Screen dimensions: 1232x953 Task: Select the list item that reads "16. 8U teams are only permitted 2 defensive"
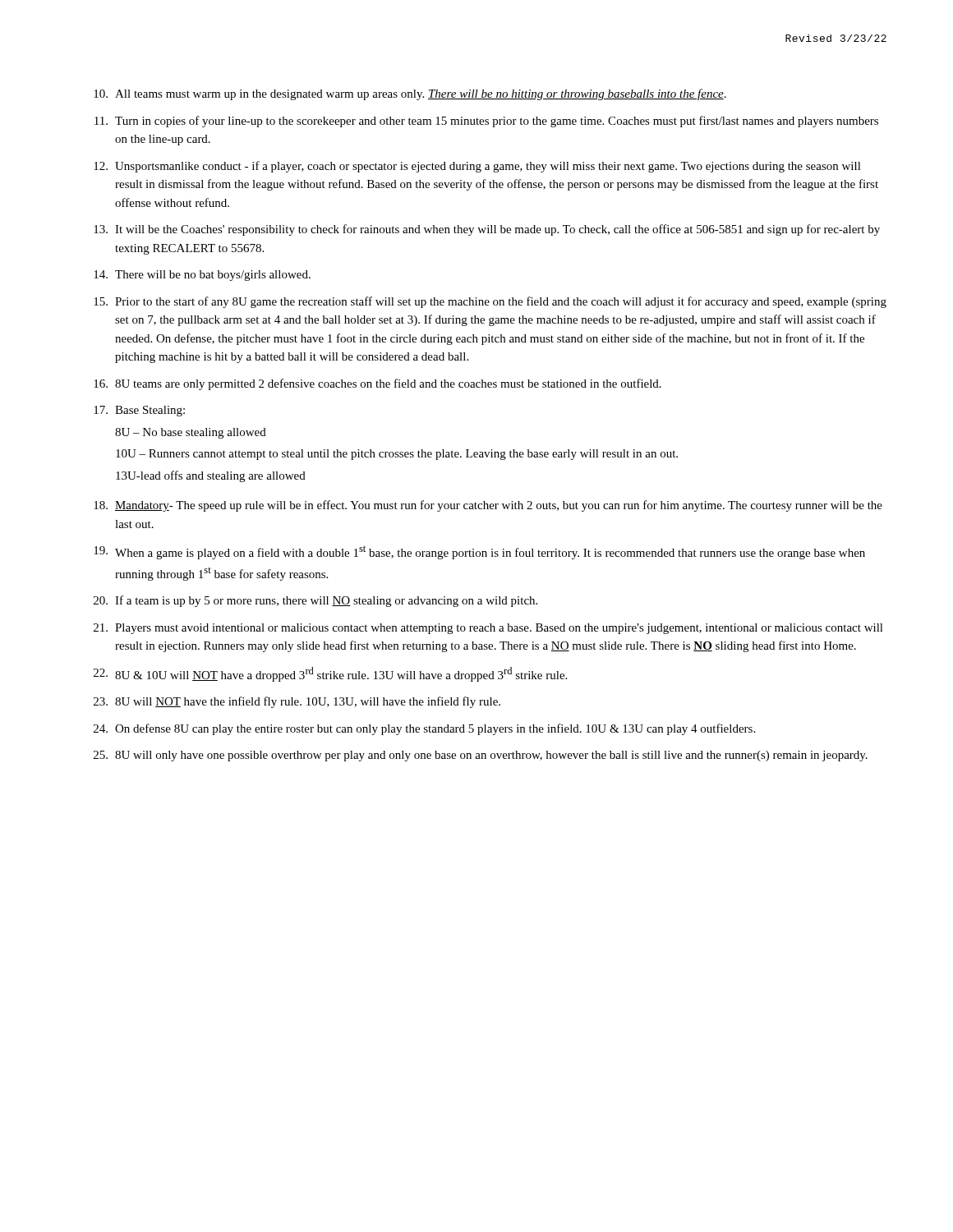click(476, 383)
